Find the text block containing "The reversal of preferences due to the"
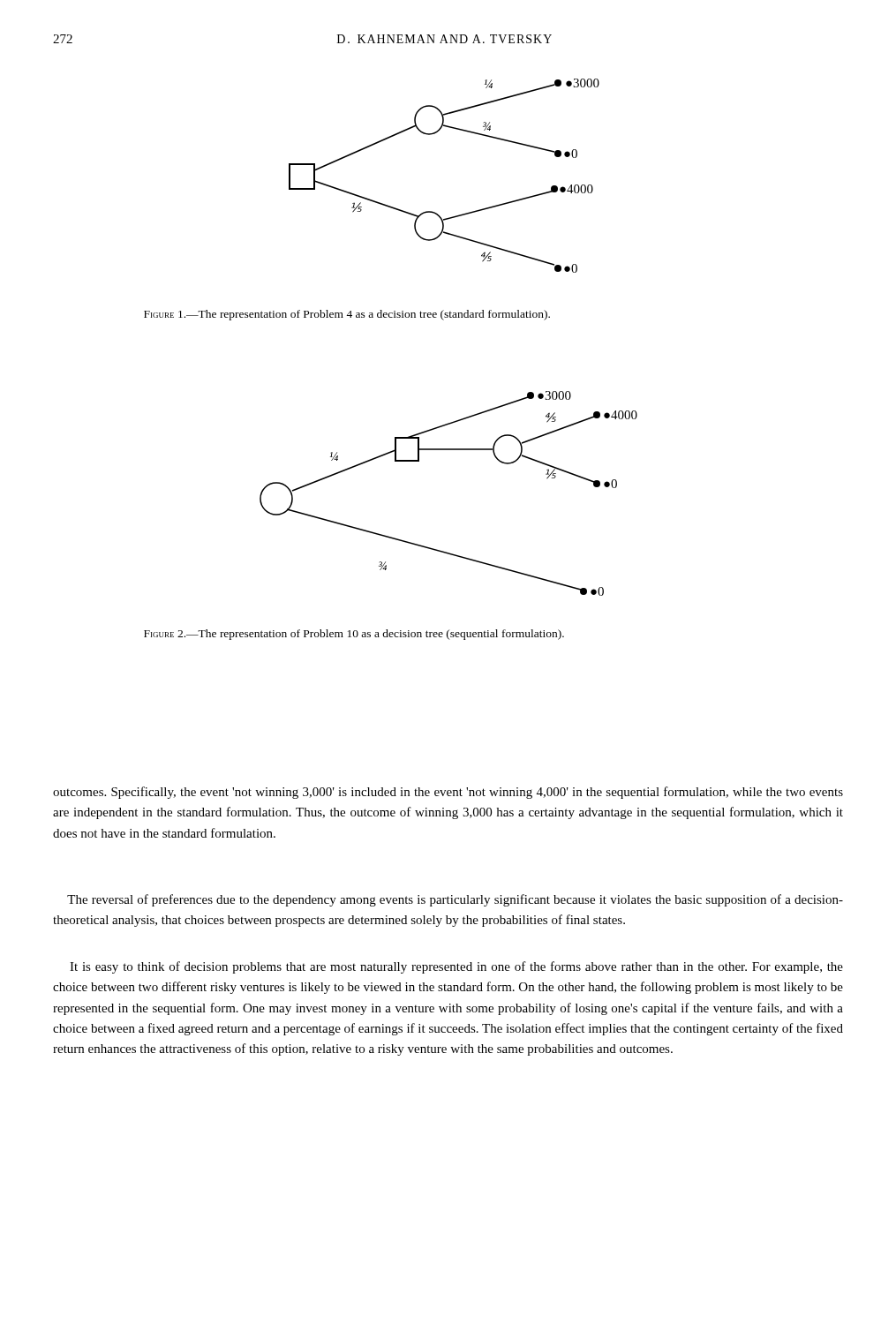Viewport: 896px width, 1324px height. tap(448, 910)
